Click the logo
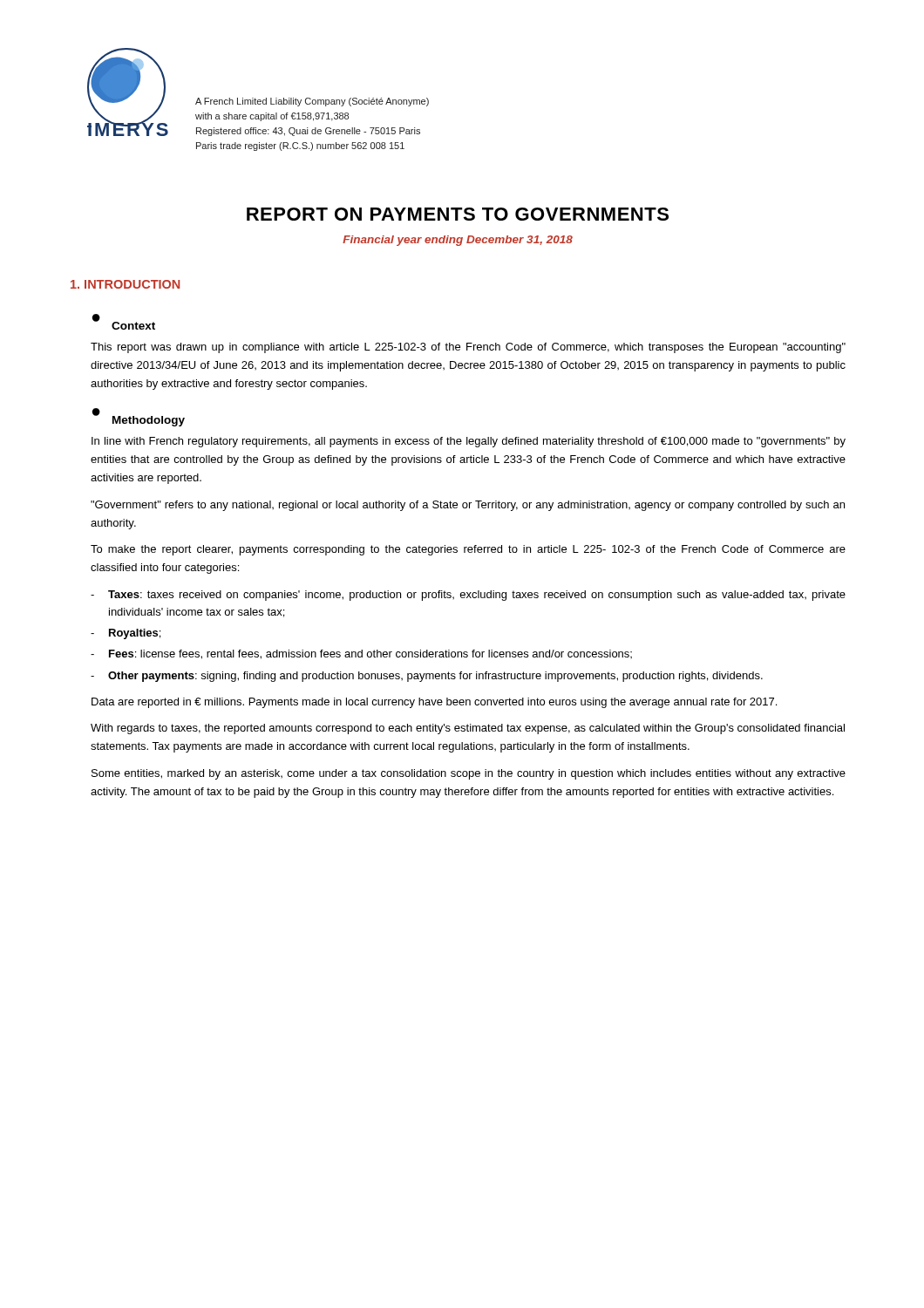924x1308 pixels. (x=126, y=100)
